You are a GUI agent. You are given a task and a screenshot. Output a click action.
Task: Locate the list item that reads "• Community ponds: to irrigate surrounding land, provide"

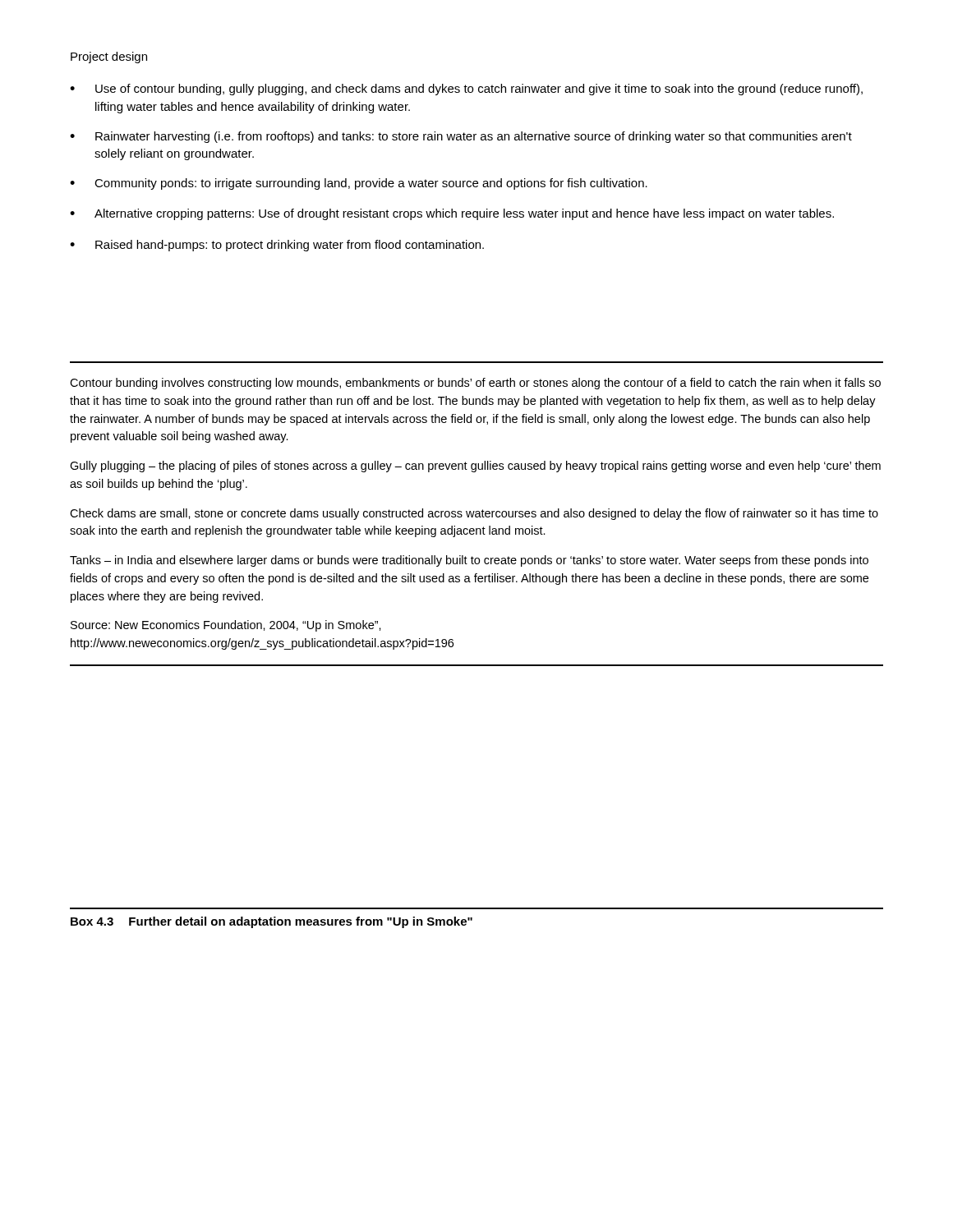coord(476,184)
